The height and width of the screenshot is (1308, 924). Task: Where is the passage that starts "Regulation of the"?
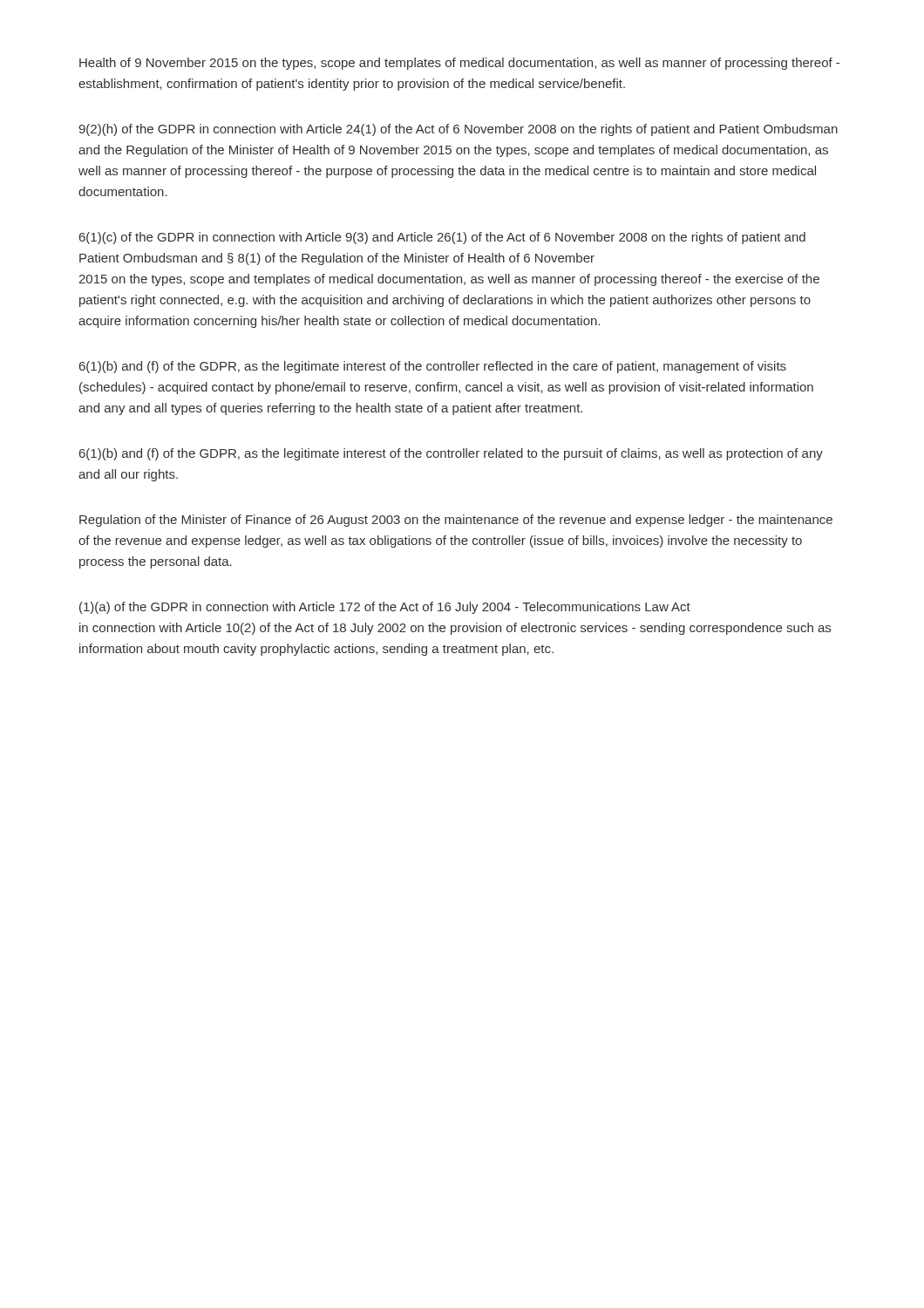(456, 540)
